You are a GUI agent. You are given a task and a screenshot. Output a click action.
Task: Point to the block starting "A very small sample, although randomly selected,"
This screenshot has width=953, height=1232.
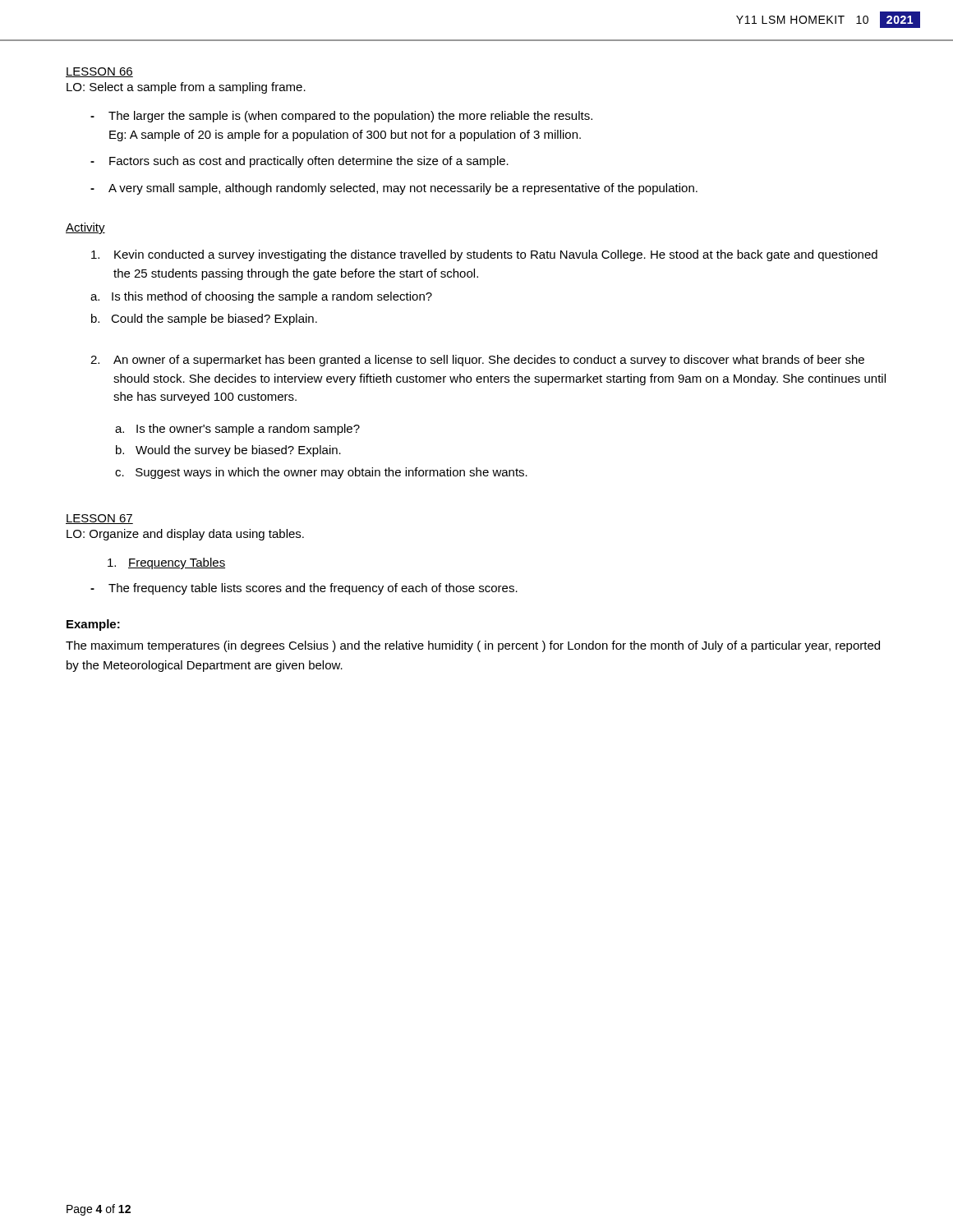(403, 187)
